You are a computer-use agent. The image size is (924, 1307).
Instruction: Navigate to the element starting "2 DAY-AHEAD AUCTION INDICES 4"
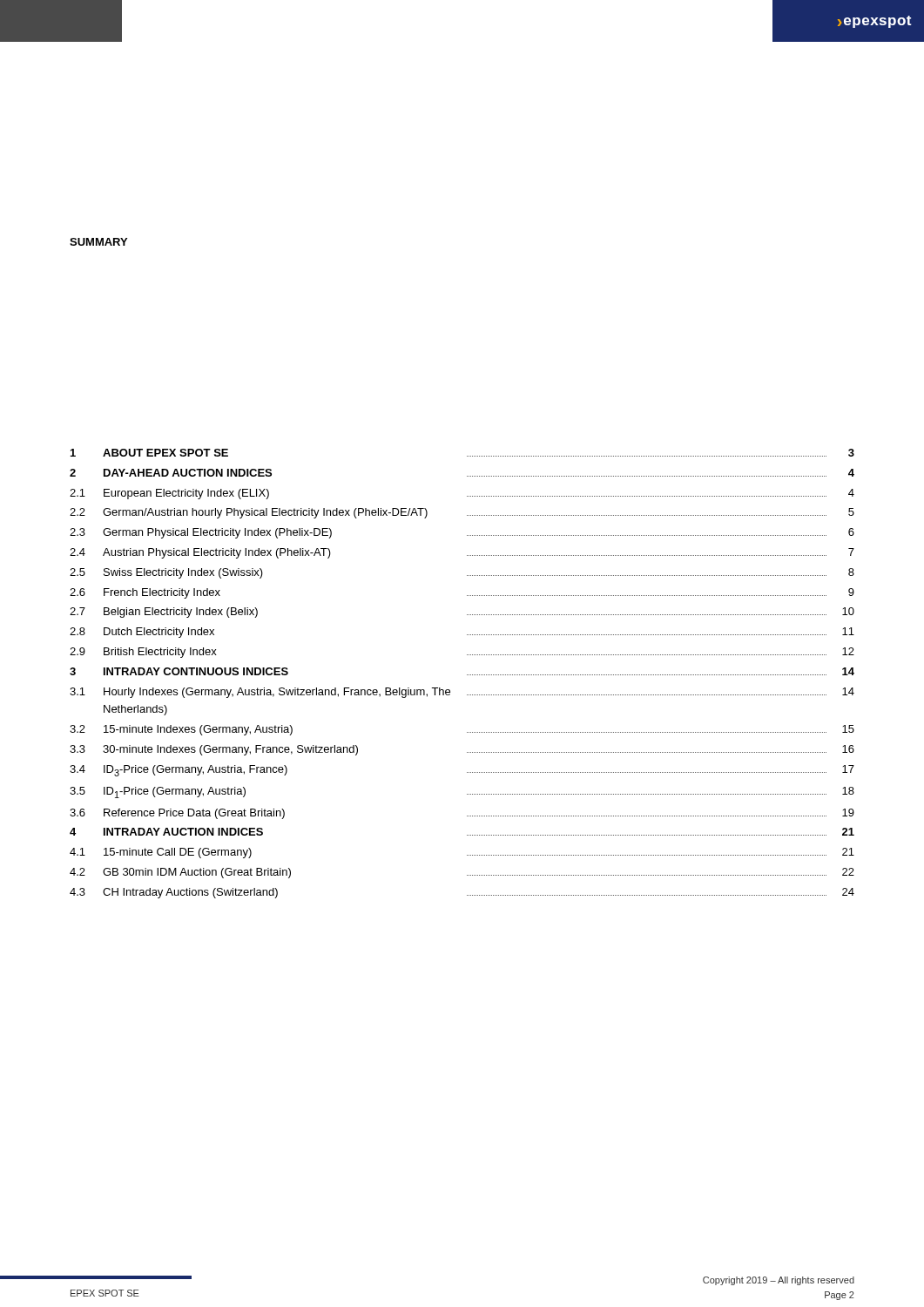pos(462,473)
